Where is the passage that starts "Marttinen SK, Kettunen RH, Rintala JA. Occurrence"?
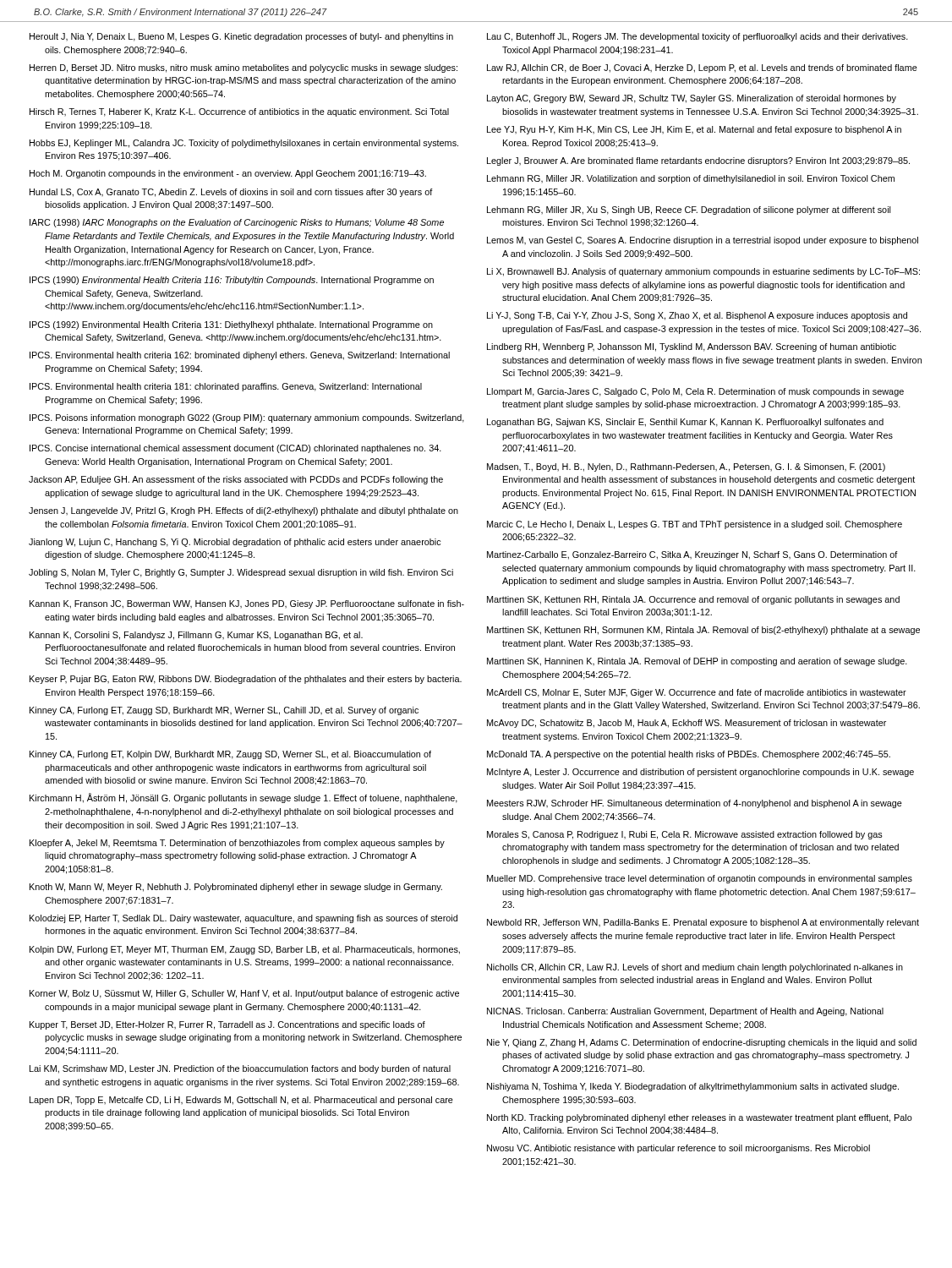 [x=693, y=606]
